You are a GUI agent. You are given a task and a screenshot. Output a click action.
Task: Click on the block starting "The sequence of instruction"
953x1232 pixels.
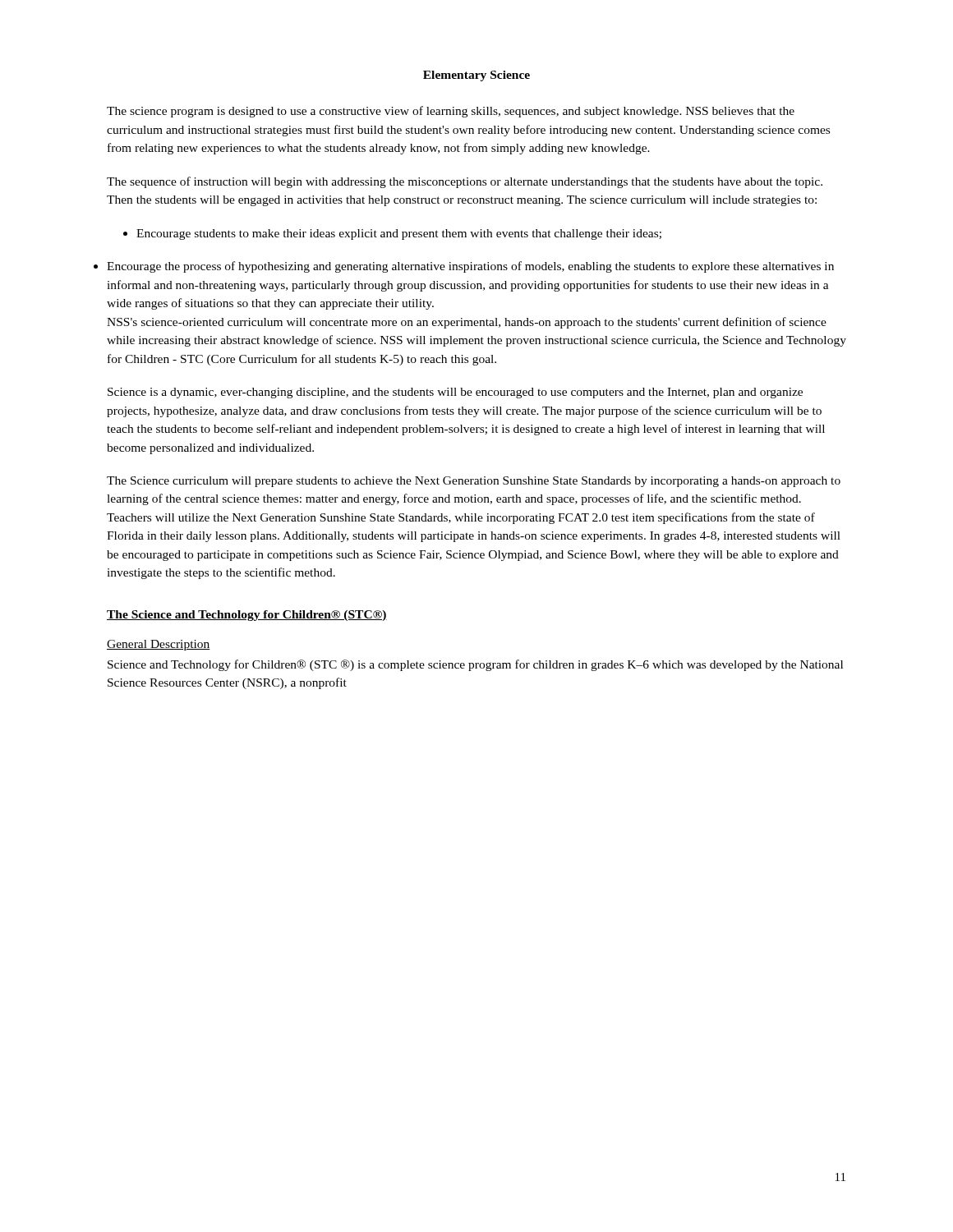pyautogui.click(x=476, y=191)
